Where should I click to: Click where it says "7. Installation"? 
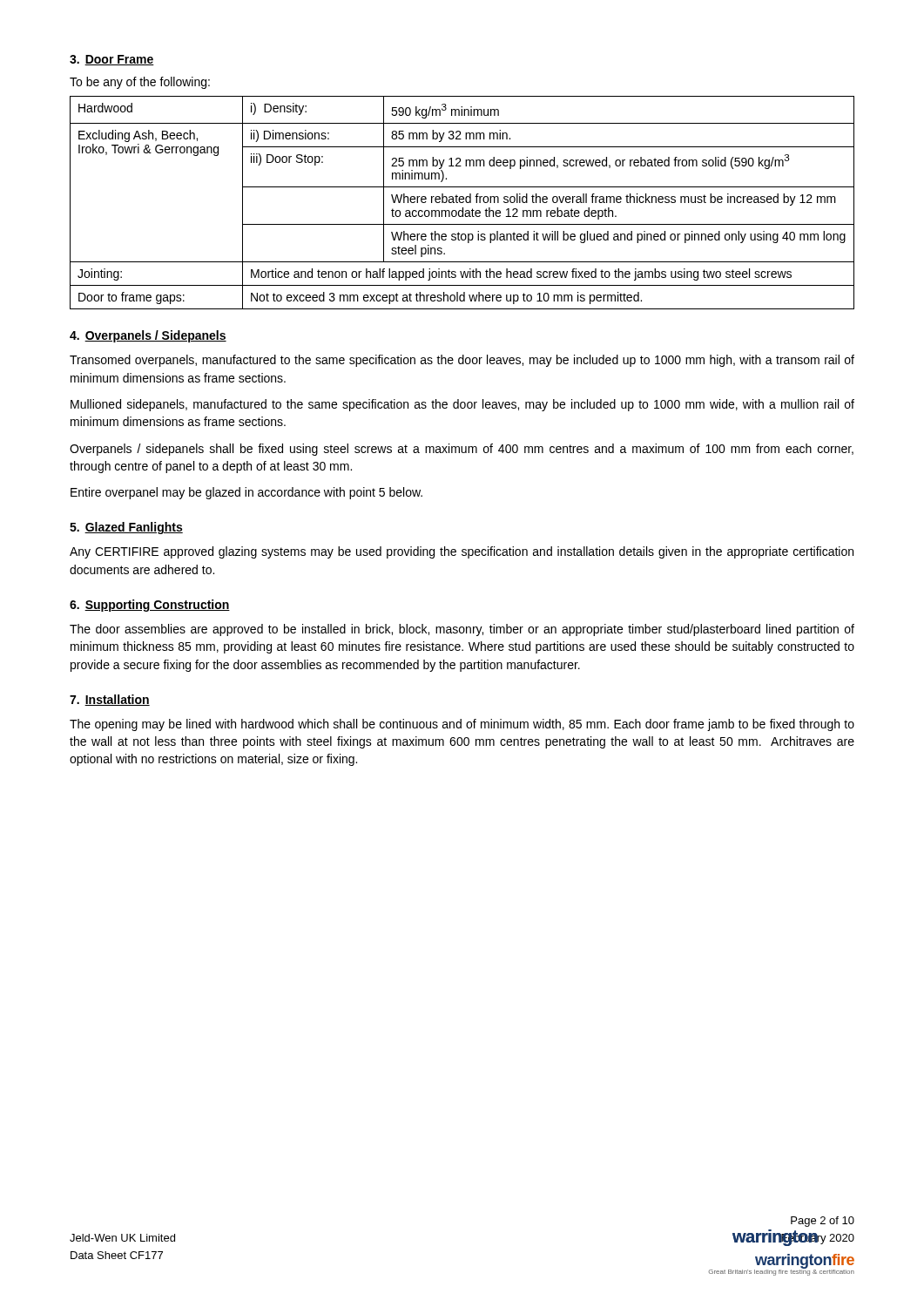click(110, 700)
